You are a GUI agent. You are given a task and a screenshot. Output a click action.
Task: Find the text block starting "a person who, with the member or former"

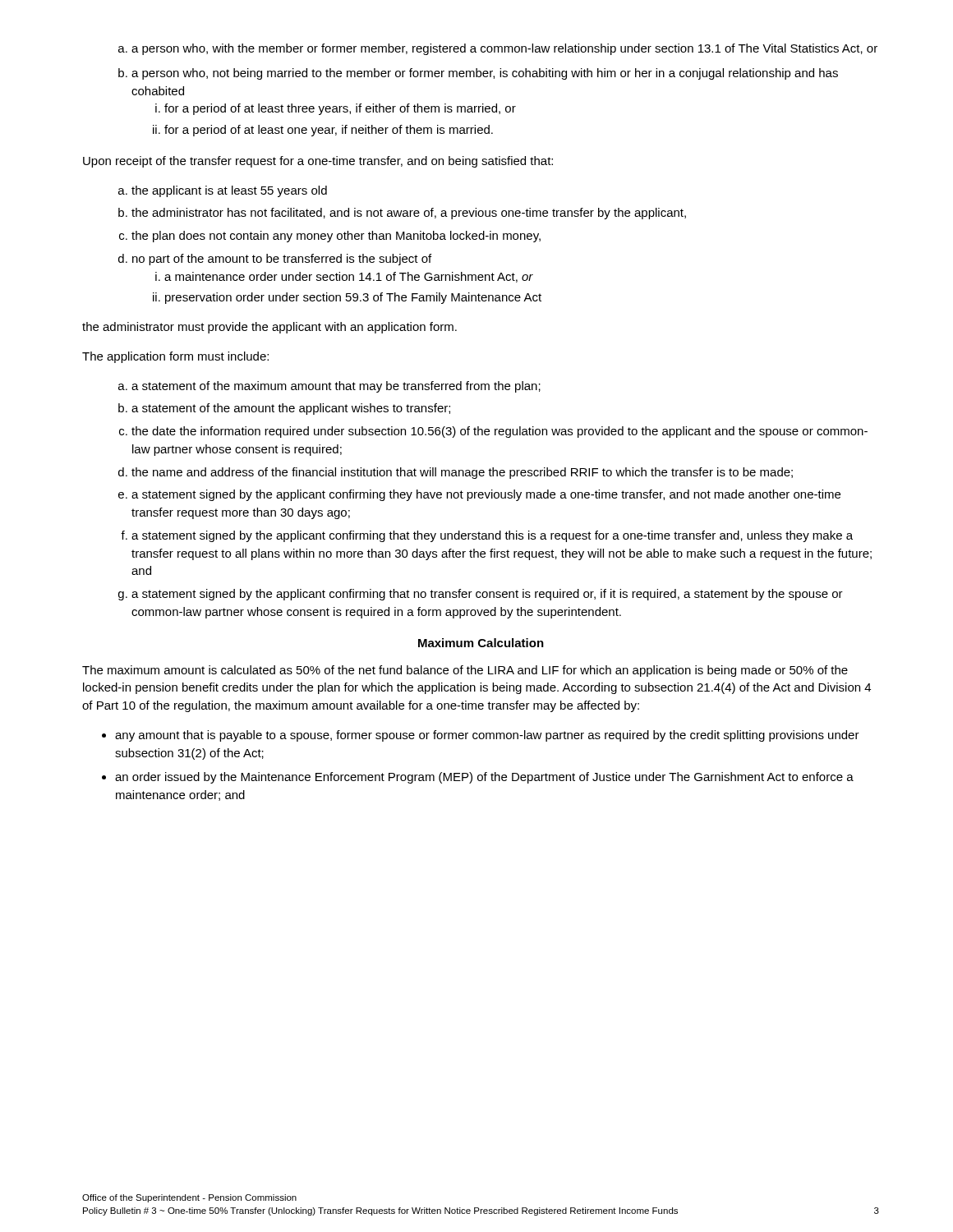(504, 49)
